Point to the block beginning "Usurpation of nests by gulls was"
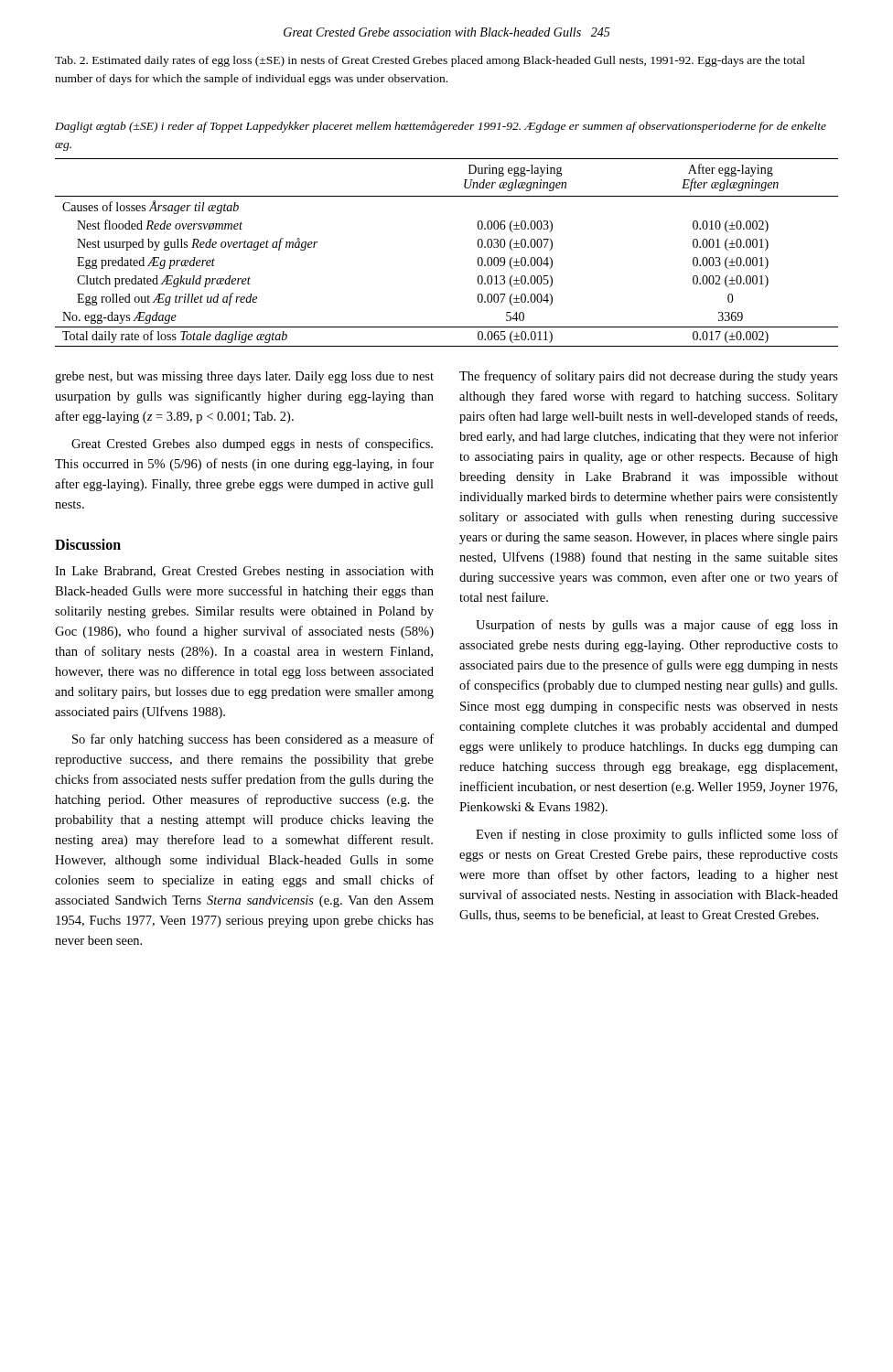The height and width of the screenshot is (1372, 893). (649, 716)
